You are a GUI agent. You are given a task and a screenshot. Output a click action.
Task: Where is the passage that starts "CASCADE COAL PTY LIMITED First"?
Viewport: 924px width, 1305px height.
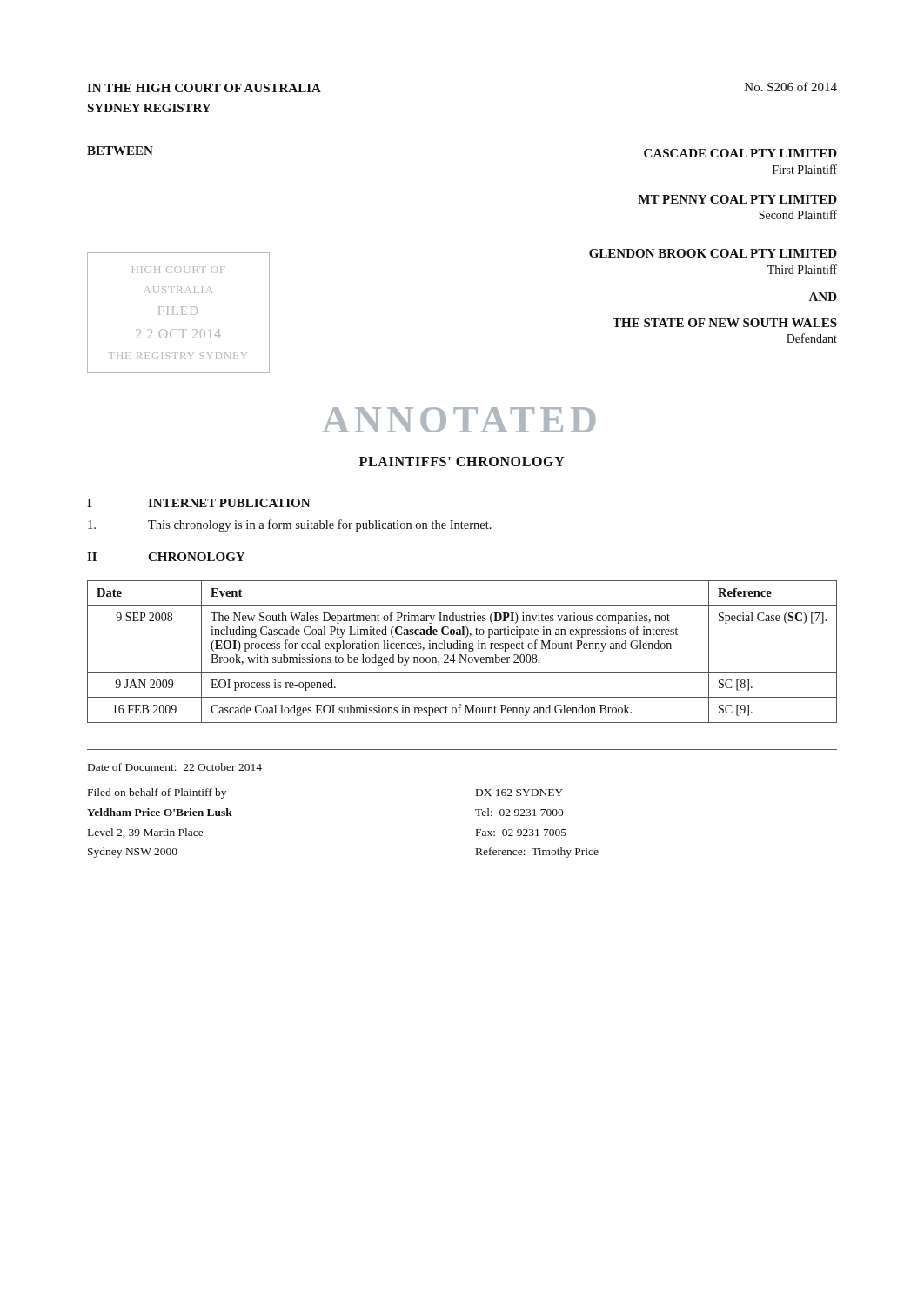click(x=740, y=153)
